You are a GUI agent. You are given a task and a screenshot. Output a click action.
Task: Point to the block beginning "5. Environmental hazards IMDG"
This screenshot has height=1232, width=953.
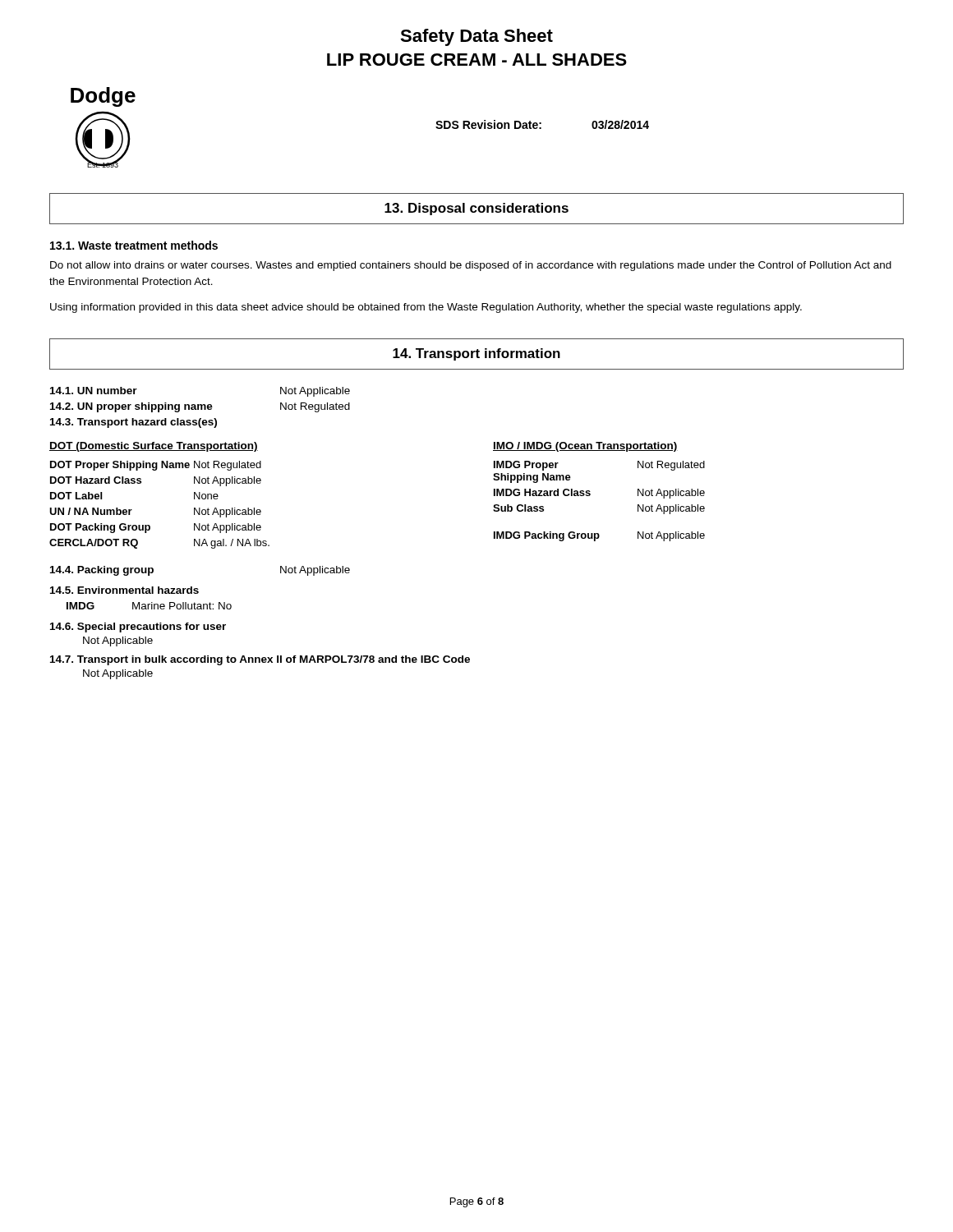[x=124, y=590]
